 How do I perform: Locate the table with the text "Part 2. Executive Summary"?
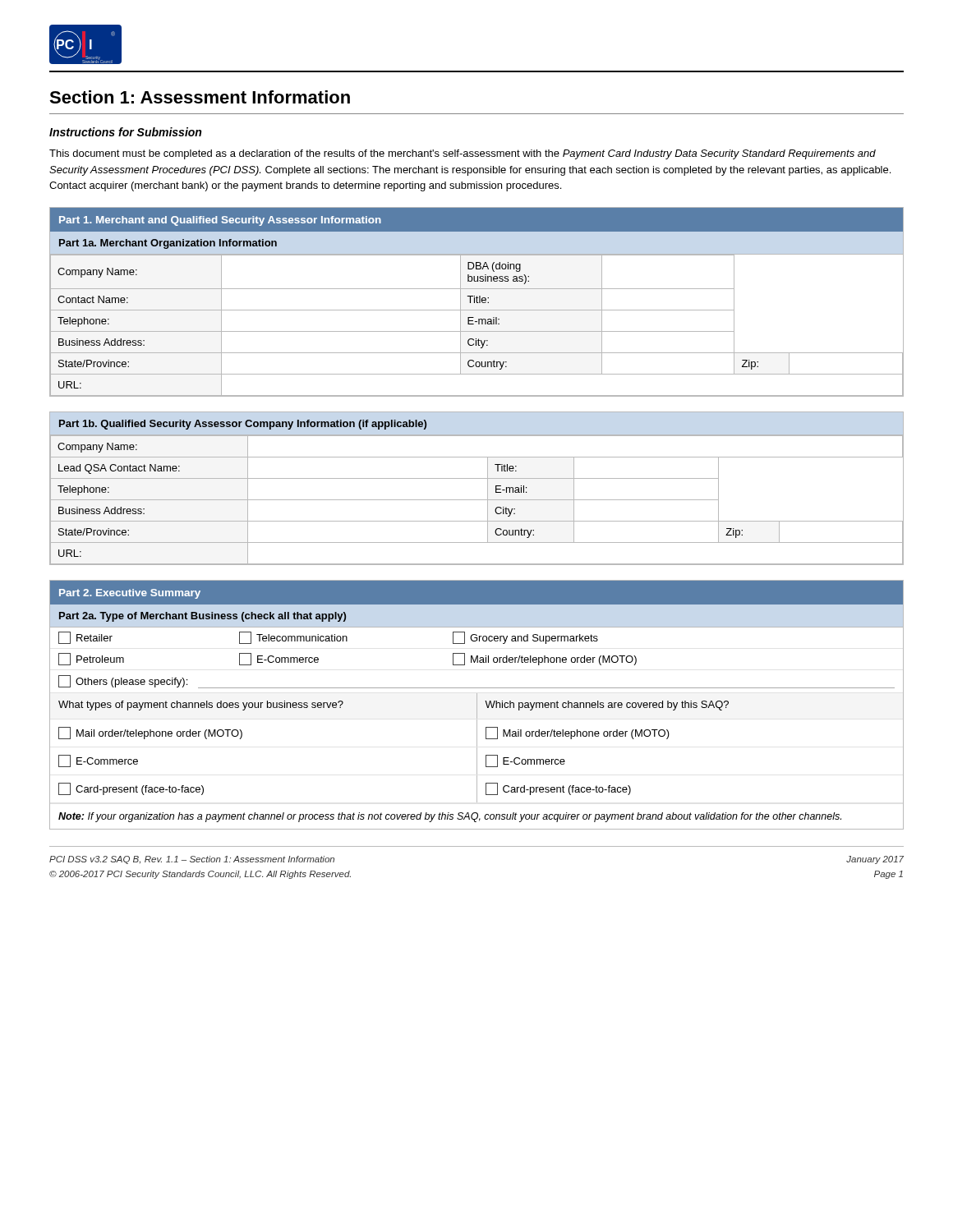[476, 704]
